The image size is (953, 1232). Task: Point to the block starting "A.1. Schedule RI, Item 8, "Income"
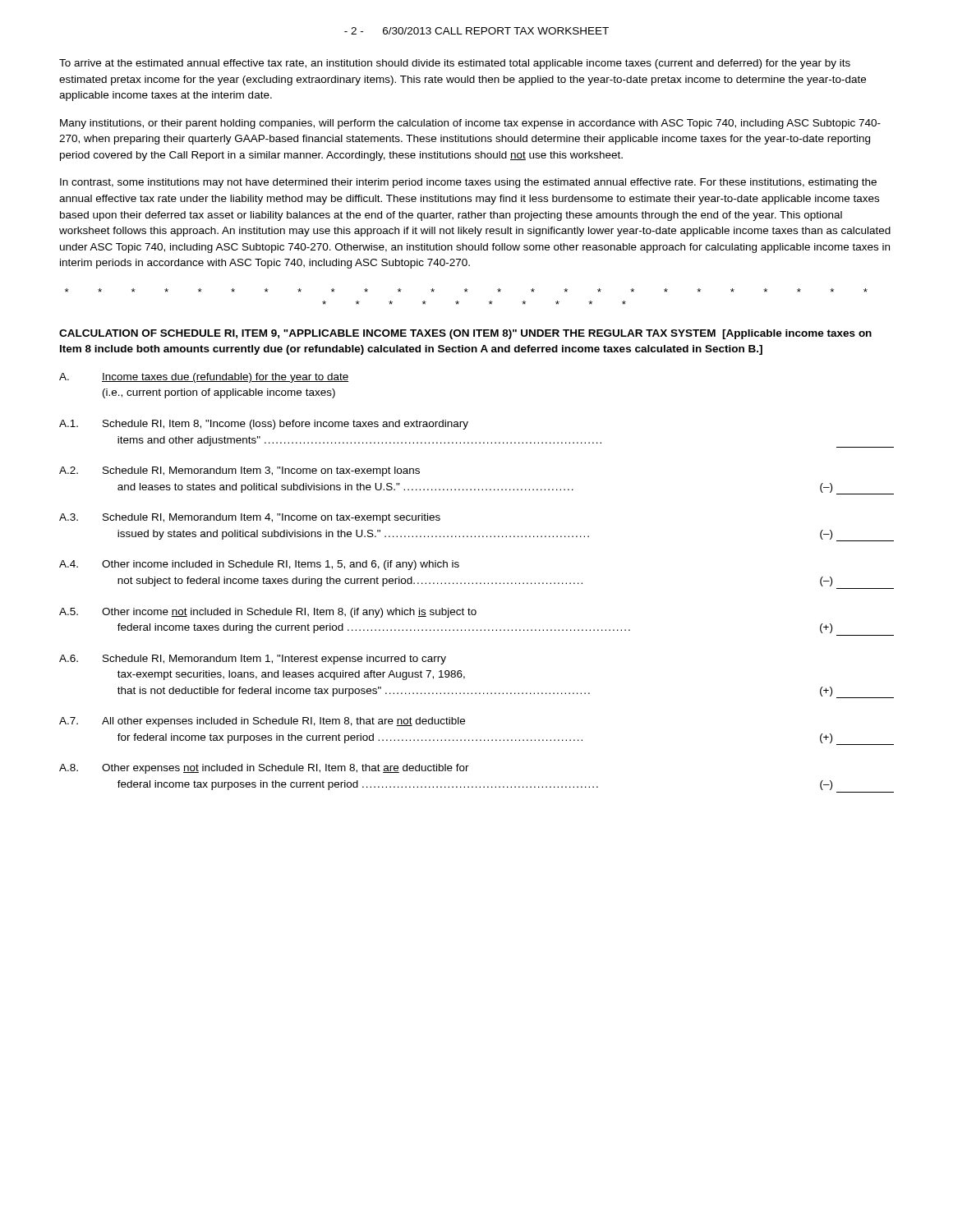476,432
